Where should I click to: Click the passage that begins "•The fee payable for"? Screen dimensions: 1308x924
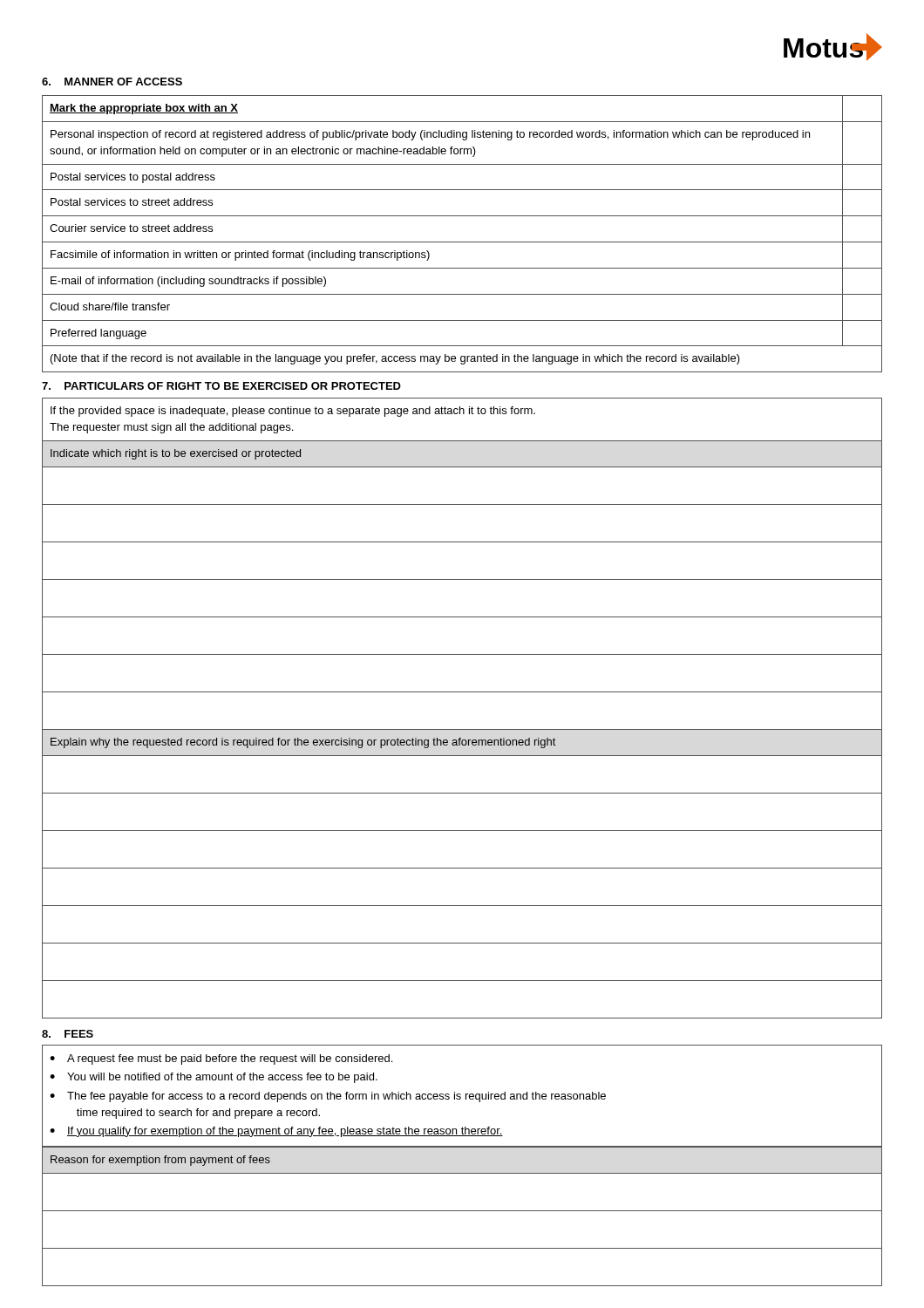[328, 1105]
